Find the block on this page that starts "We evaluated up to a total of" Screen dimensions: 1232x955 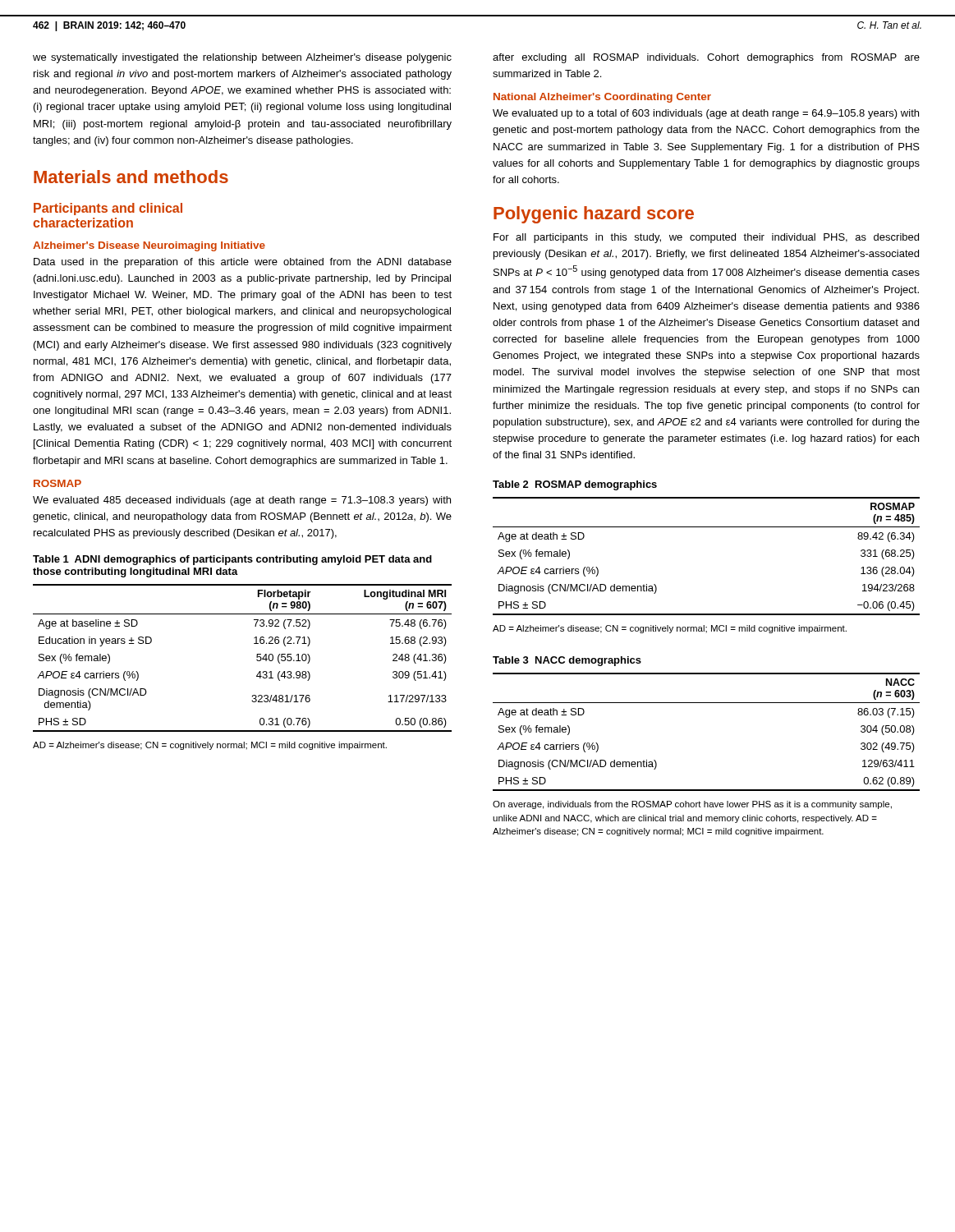(706, 146)
